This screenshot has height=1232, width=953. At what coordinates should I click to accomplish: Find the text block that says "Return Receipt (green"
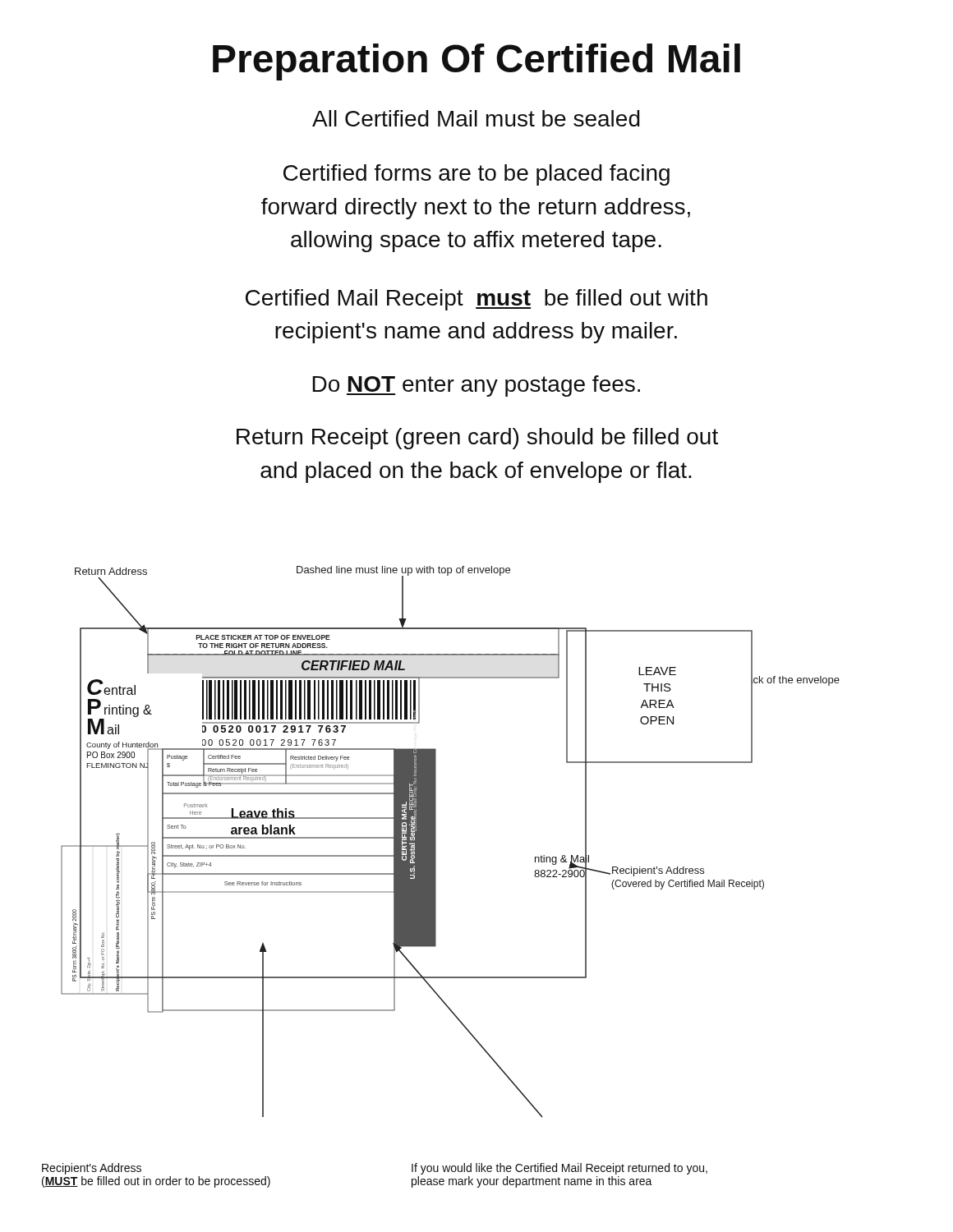pos(476,454)
